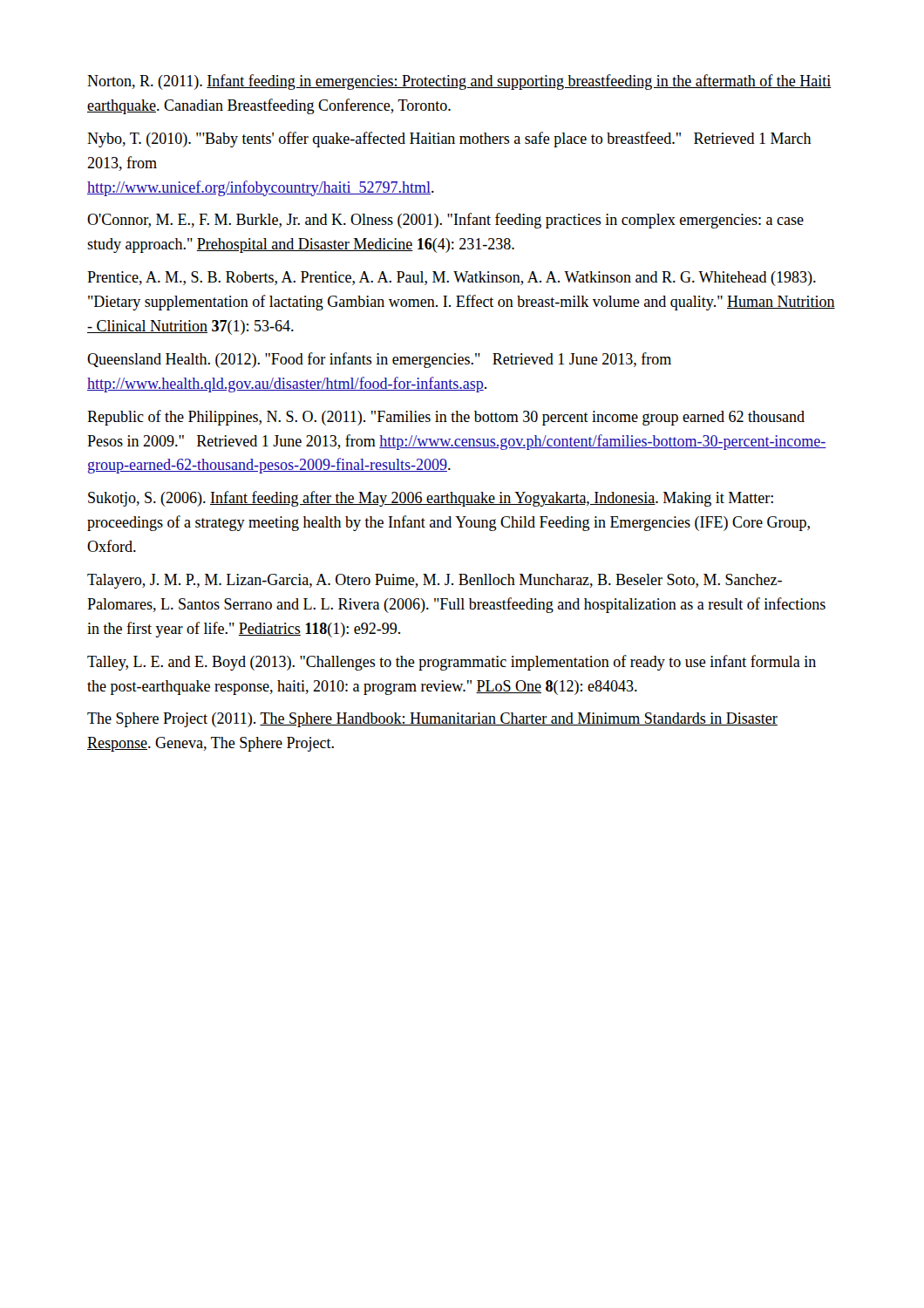Find the block on this page that starts "The Sphere Project (2011). The Sphere Handbook:"
This screenshot has width=924, height=1308.
[x=432, y=731]
